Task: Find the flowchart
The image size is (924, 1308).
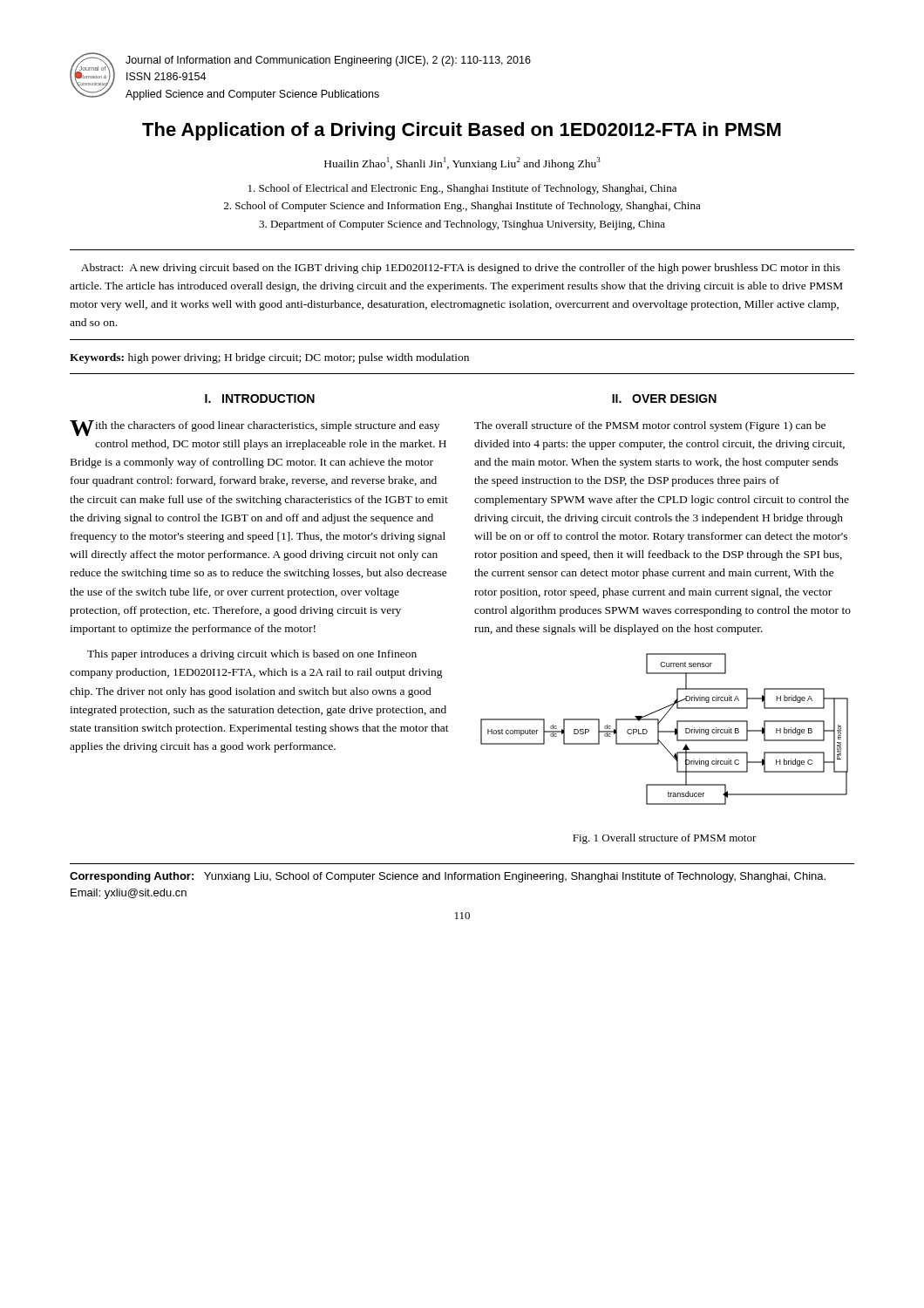Action: point(664,749)
